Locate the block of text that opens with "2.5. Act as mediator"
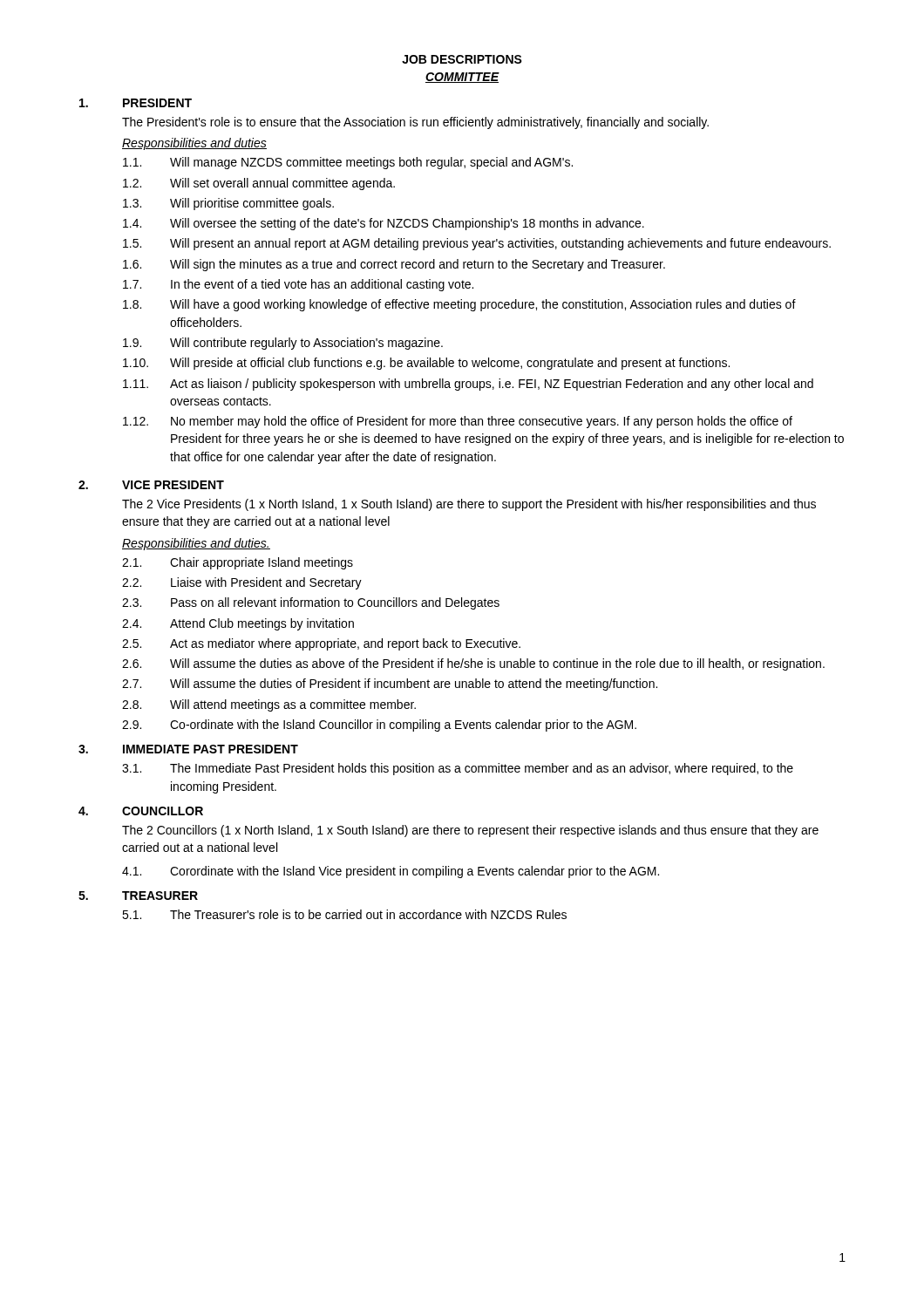924x1308 pixels. pyautogui.click(x=484, y=644)
